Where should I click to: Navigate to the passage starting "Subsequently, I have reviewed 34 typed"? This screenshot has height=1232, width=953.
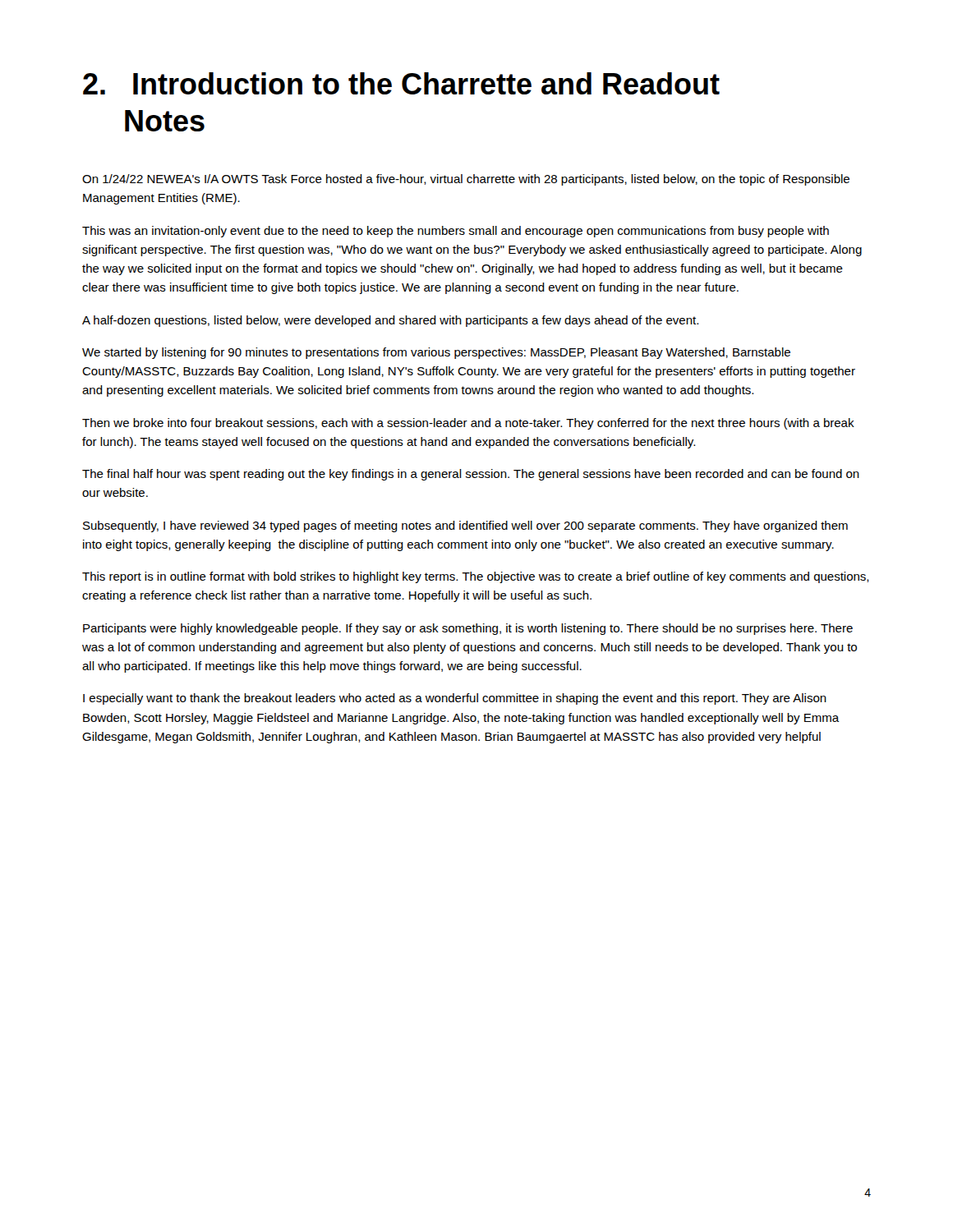tap(465, 534)
